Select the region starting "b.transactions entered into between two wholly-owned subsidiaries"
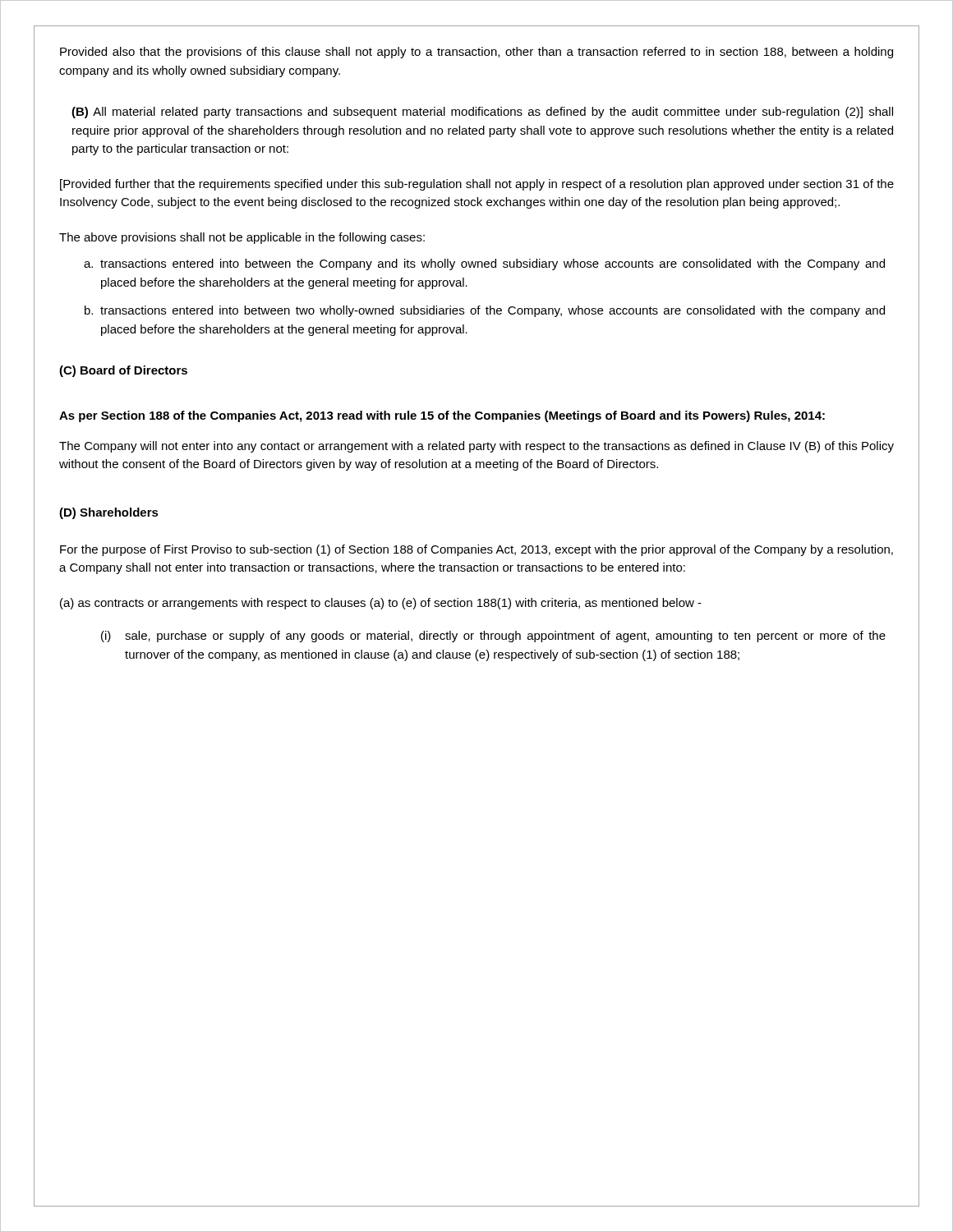Image resolution: width=953 pixels, height=1232 pixels. 485,320
